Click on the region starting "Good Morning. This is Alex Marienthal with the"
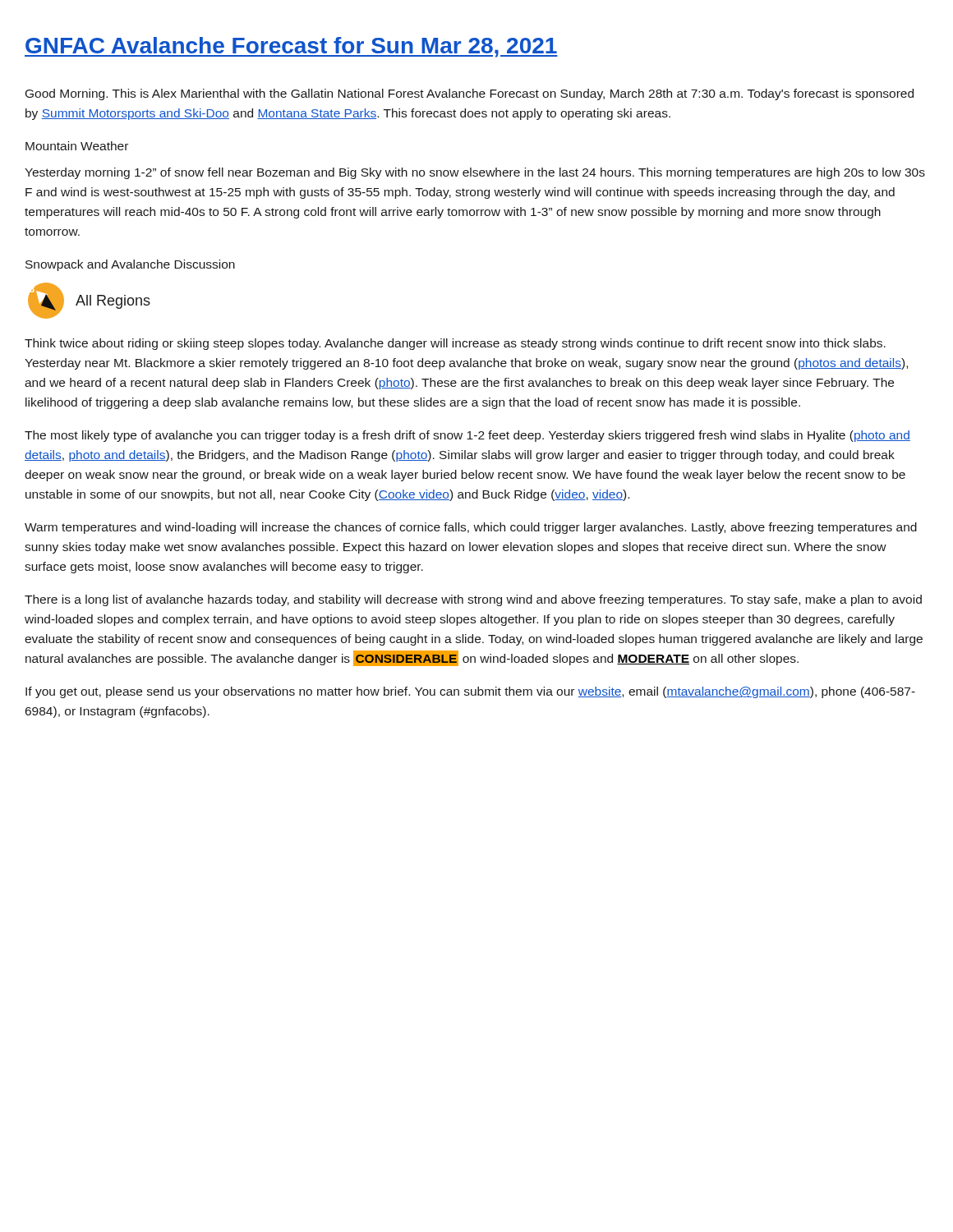This screenshot has width=953, height=1232. [x=470, y=103]
